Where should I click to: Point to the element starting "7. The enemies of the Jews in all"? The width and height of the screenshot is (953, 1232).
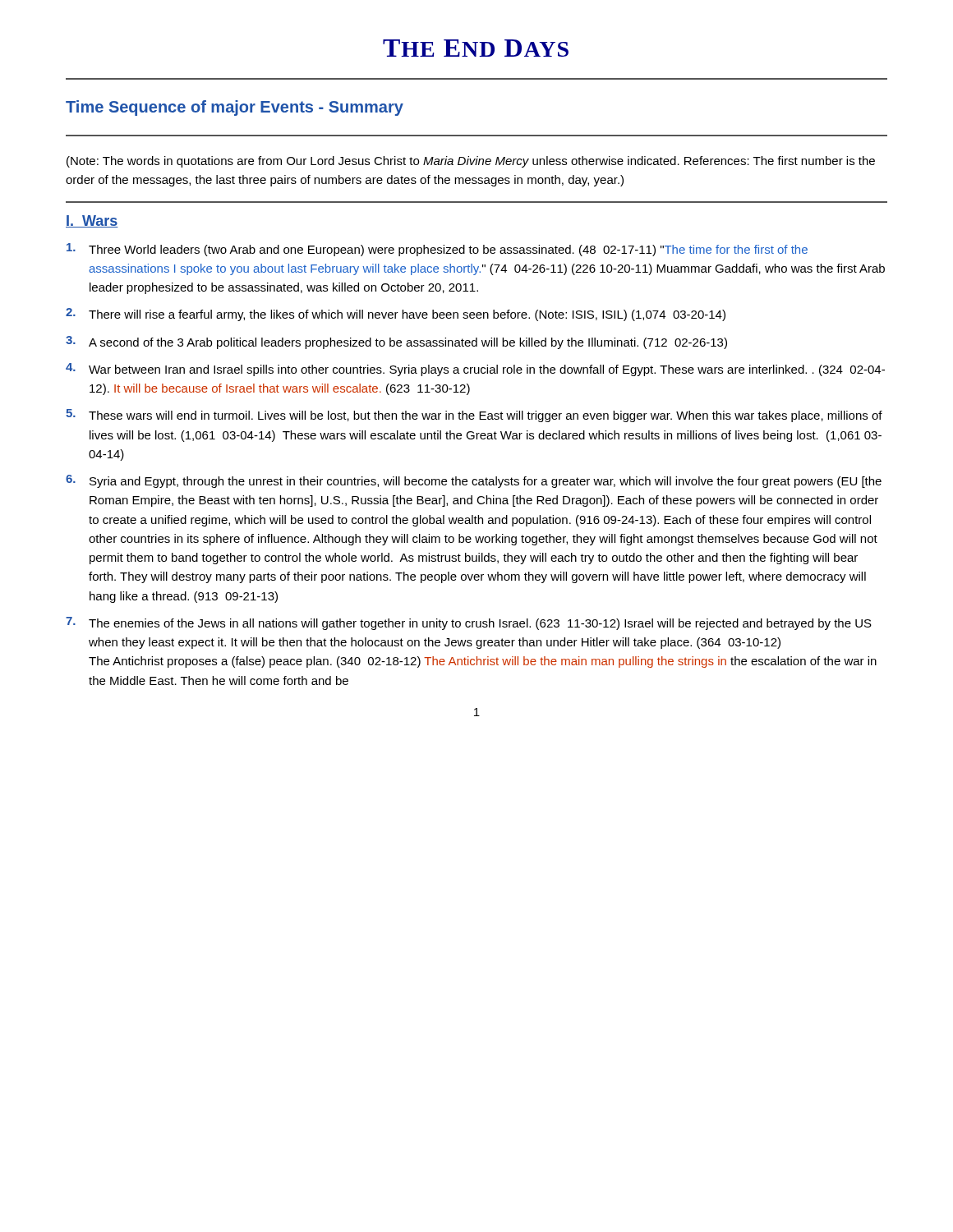(x=476, y=651)
